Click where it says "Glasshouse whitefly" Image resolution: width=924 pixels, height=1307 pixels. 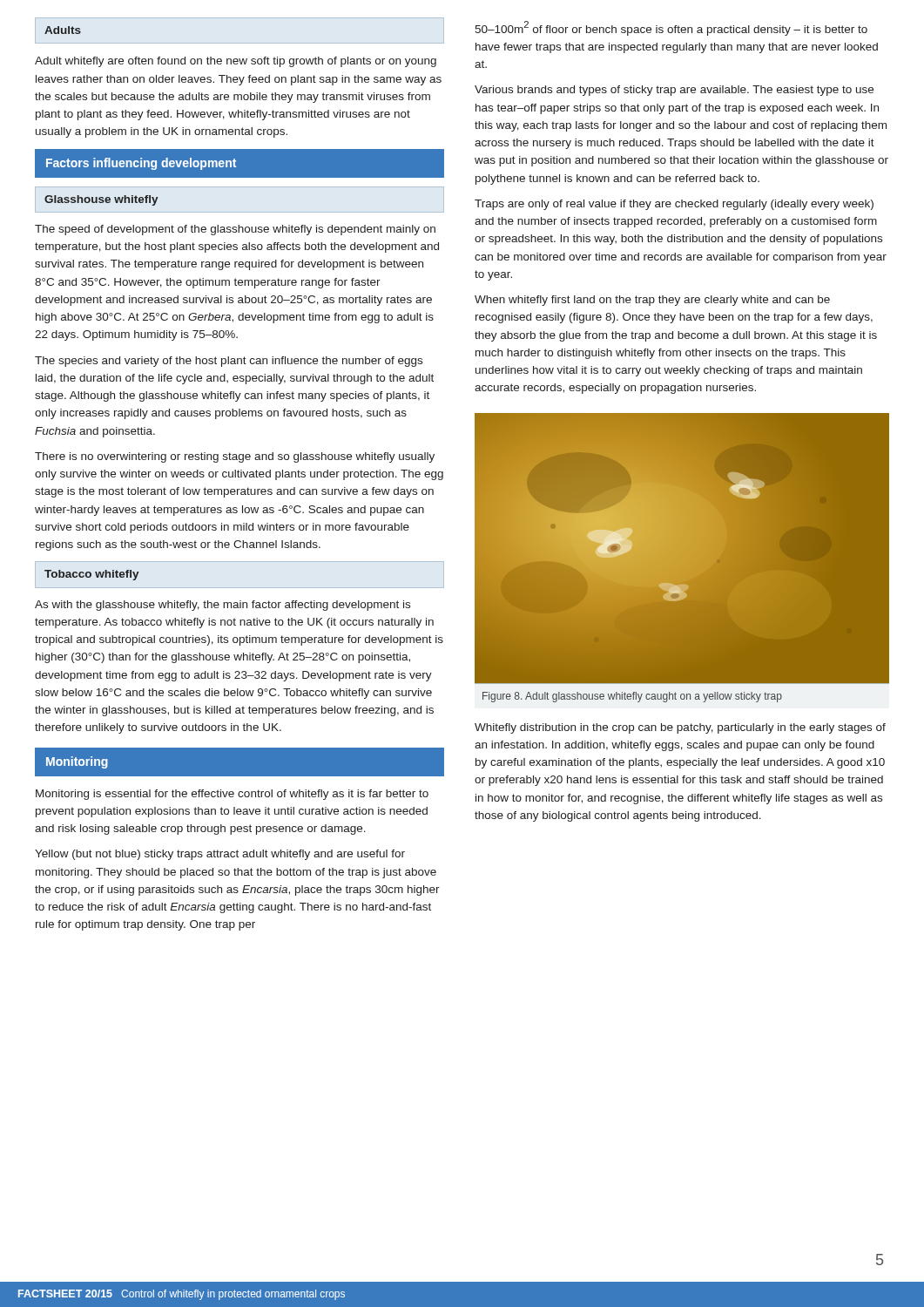click(x=101, y=199)
